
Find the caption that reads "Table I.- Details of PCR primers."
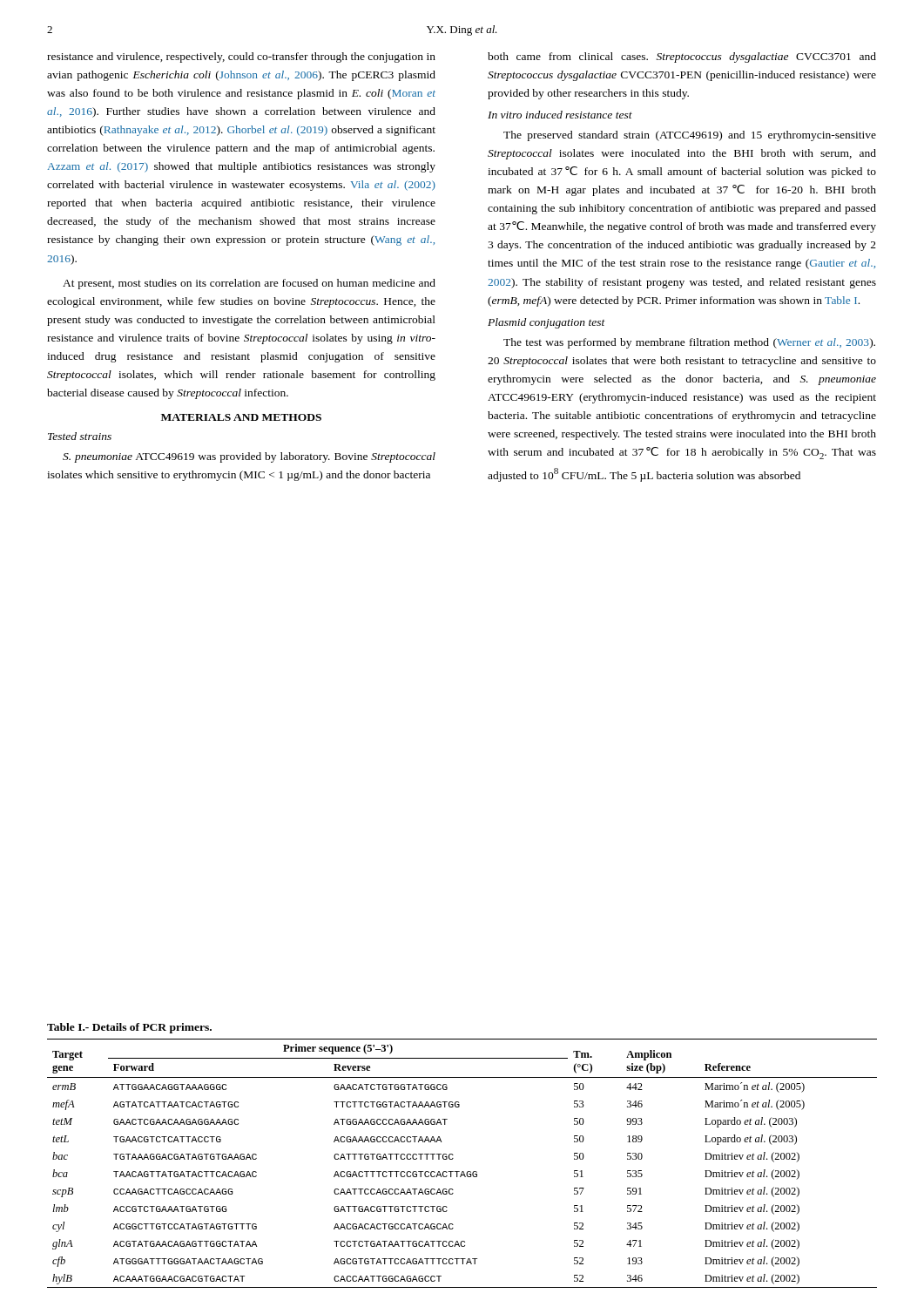coord(130,1027)
